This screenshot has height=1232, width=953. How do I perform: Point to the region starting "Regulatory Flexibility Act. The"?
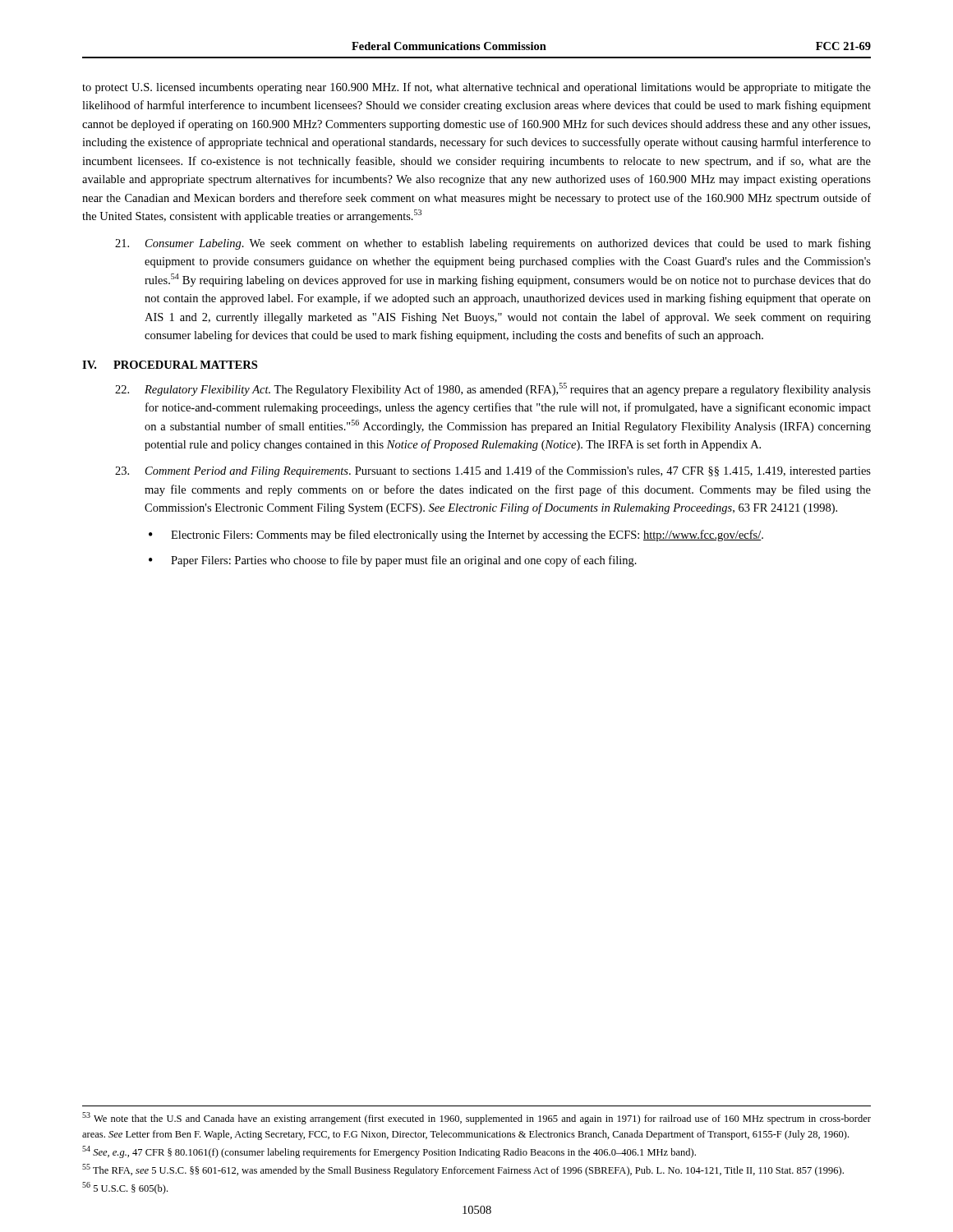tap(476, 417)
